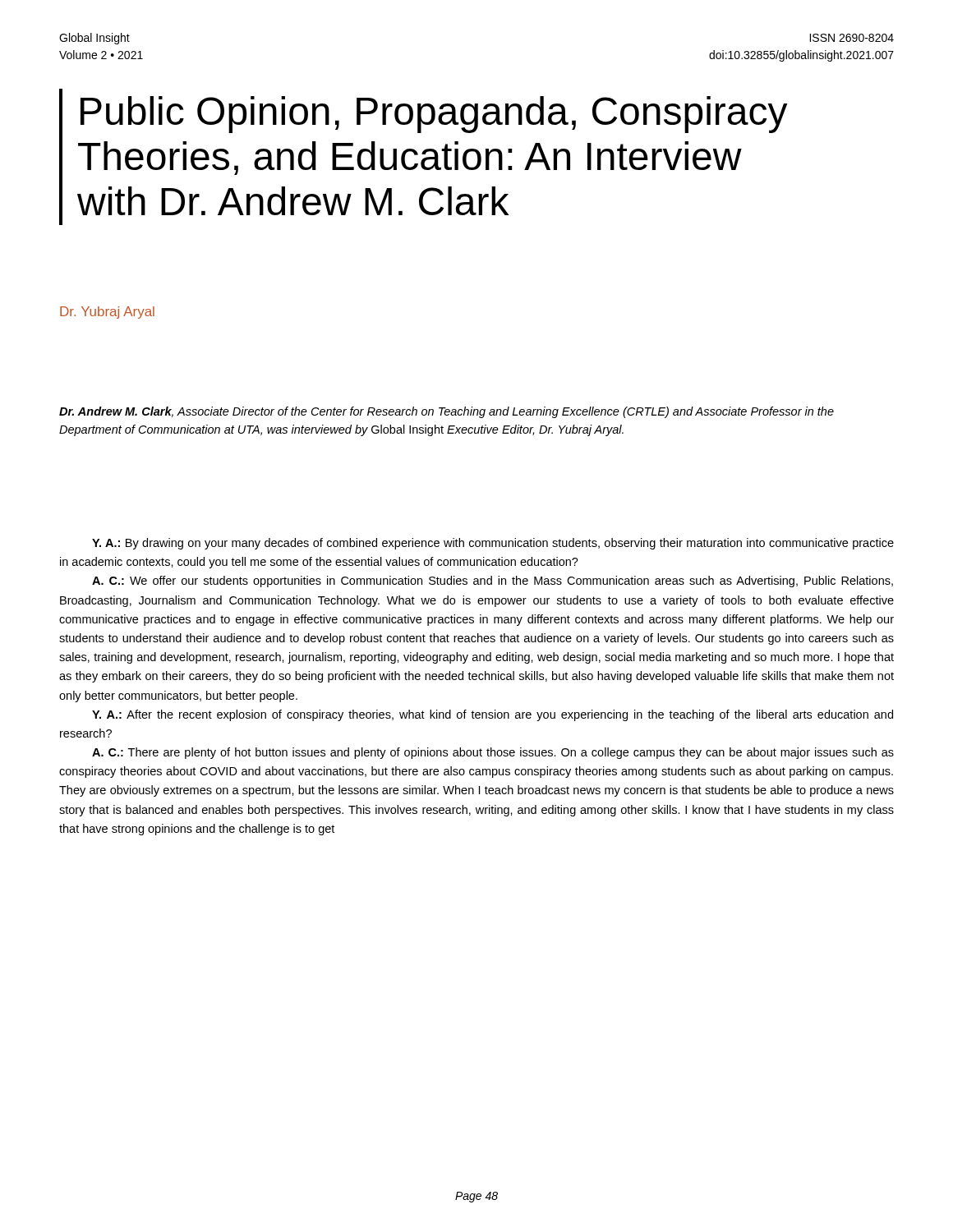This screenshot has width=953, height=1232.
Task: Click on the text block with the text "Y. A.: By drawing on your many decades"
Action: (476, 552)
